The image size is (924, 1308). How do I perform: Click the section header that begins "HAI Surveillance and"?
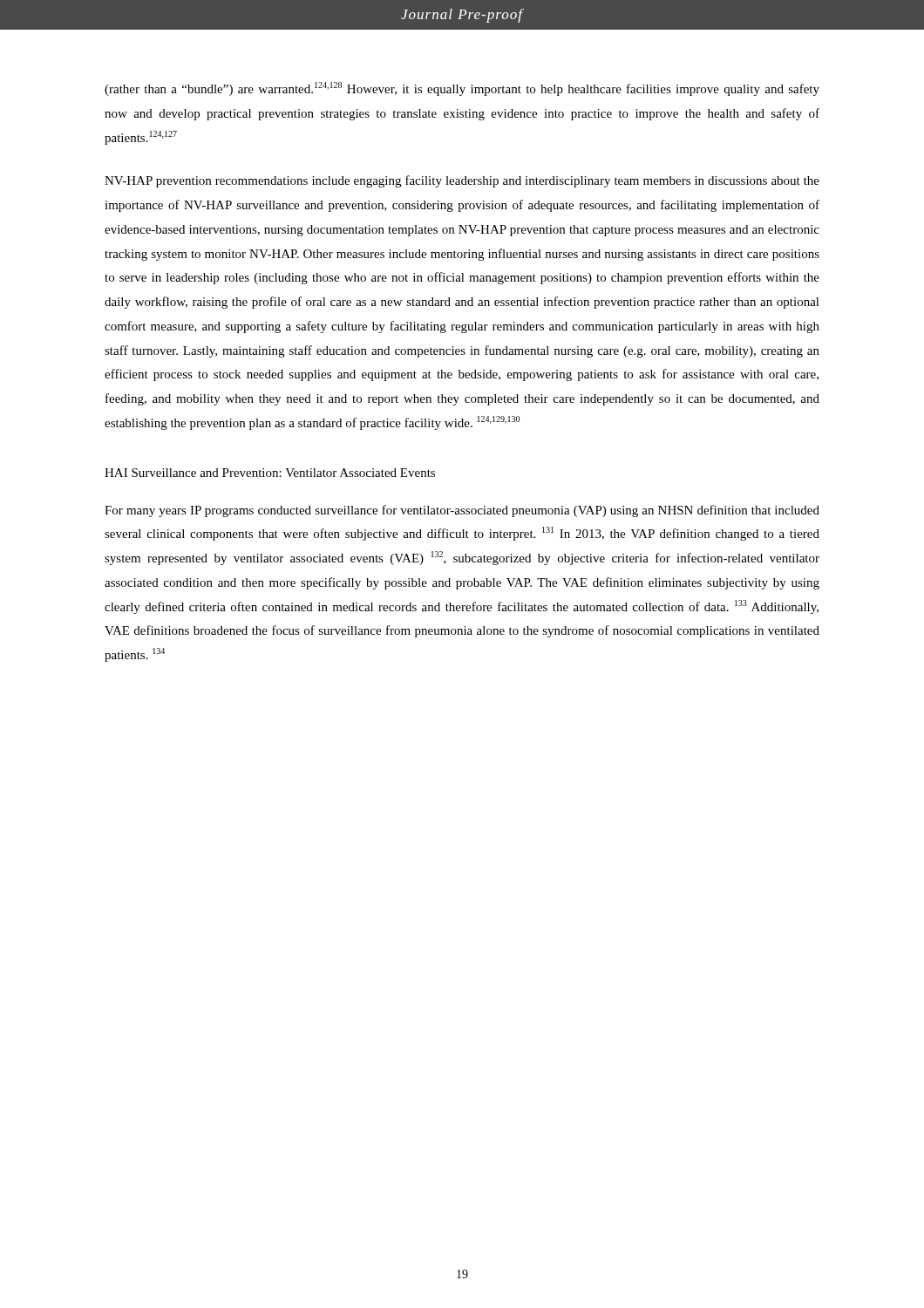pyautogui.click(x=270, y=472)
